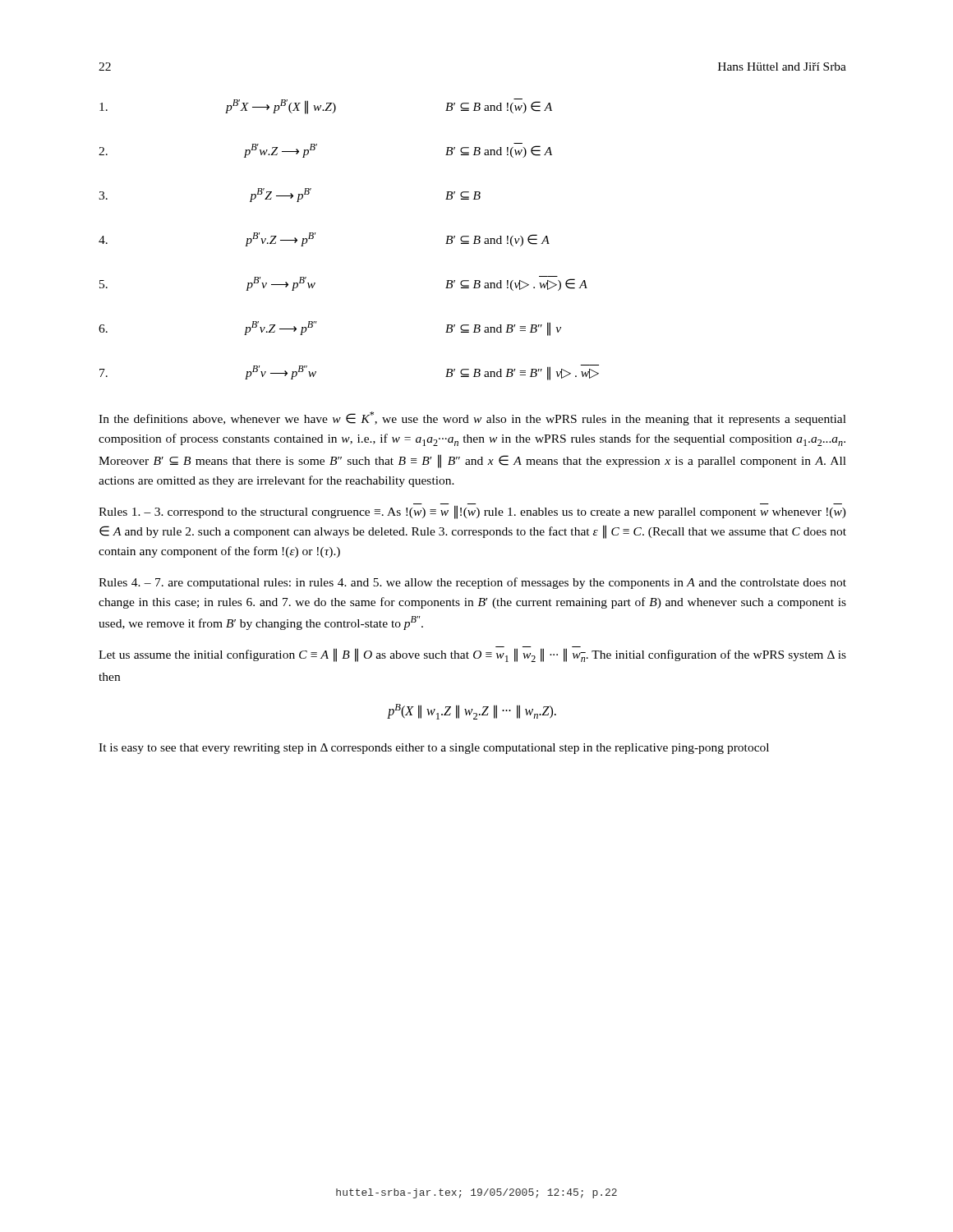Locate the text block that reads "Rules 4. – 7. are computational"
Viewport: 953px width, 1232px height.
pyautogui.click(x=472, y=603)
